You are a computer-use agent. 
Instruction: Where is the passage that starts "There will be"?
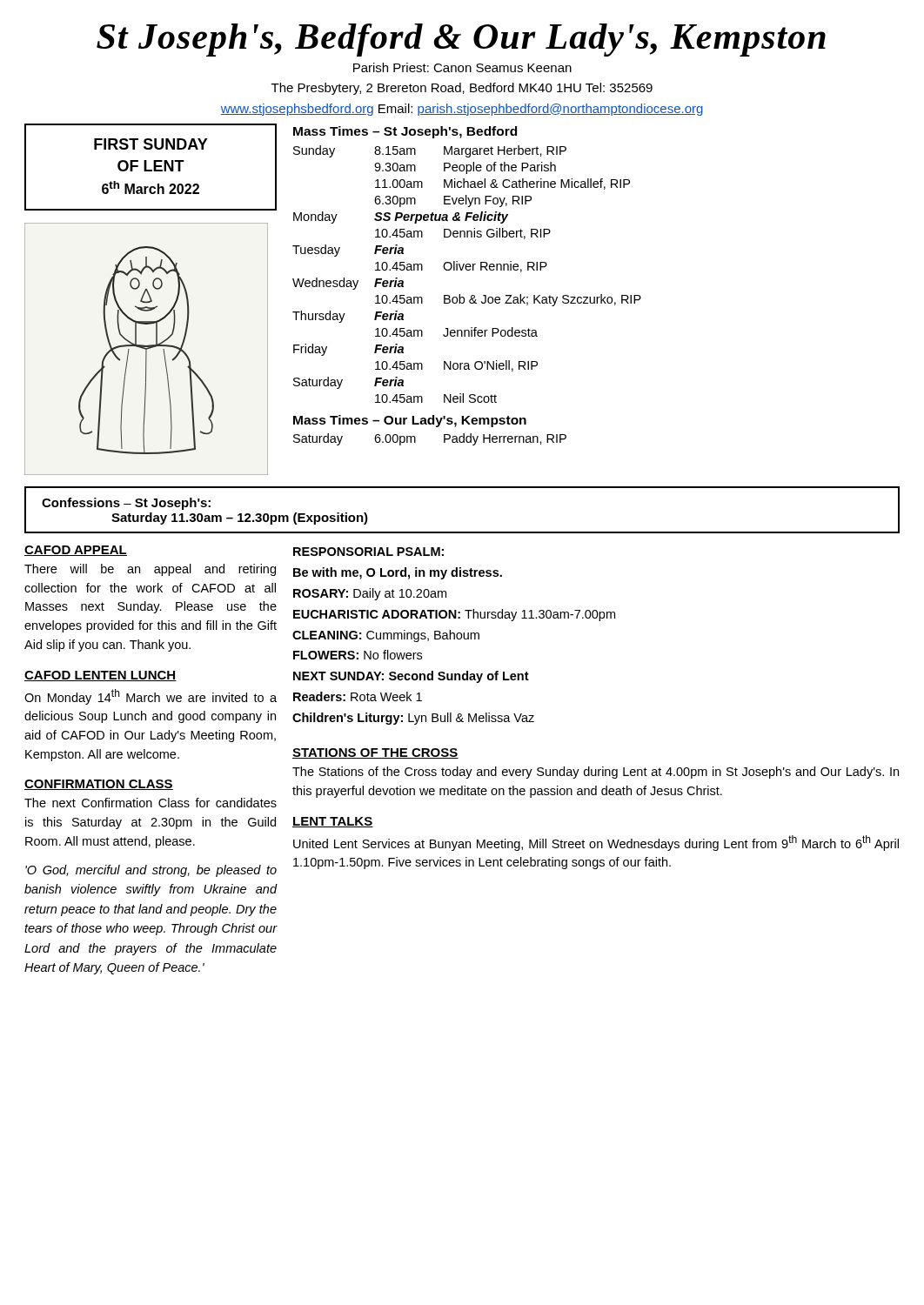pyautogui.click(x=151, y=607)
